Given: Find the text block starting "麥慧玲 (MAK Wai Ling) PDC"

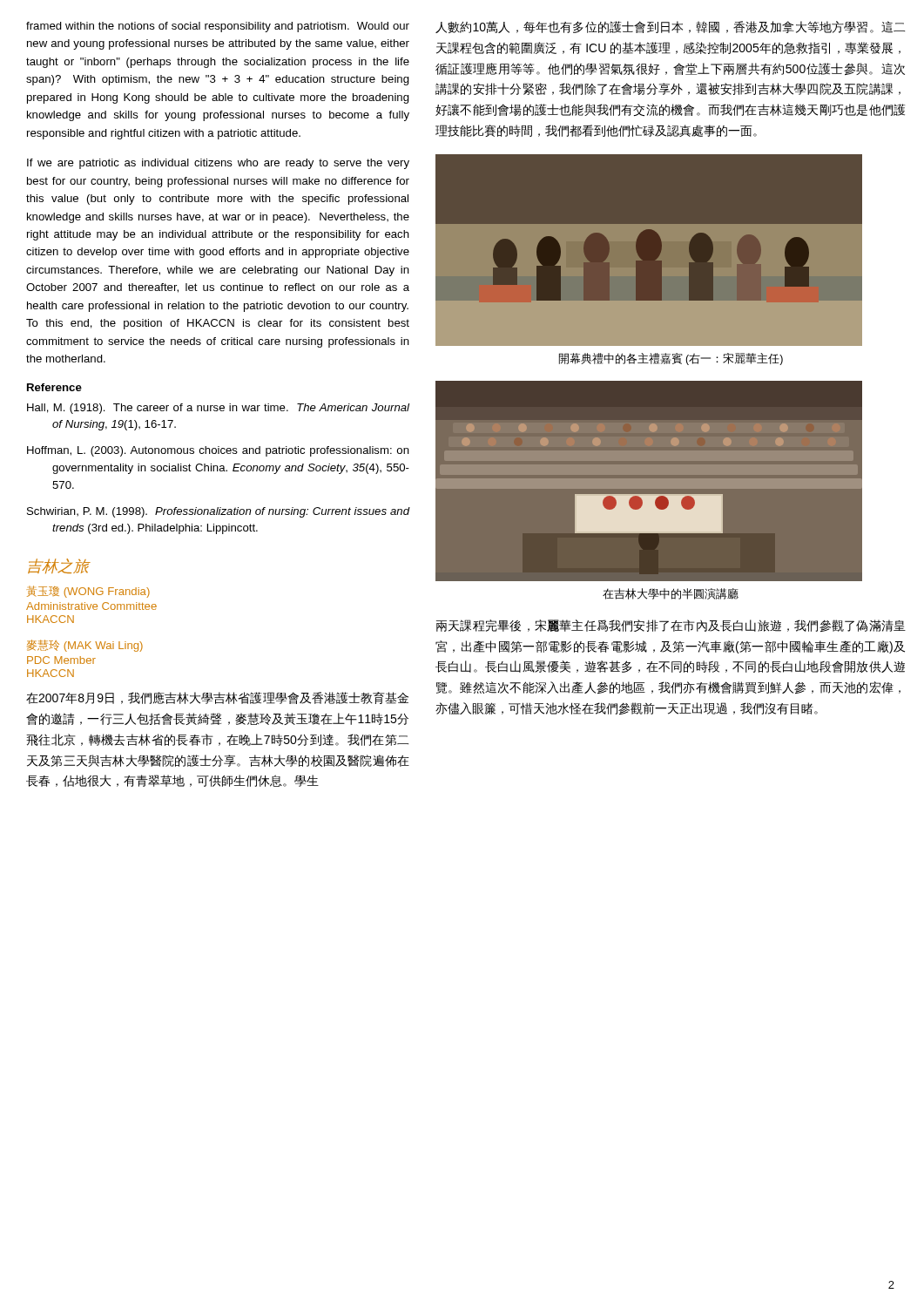Looking at the screenshot, I should 85,659.
